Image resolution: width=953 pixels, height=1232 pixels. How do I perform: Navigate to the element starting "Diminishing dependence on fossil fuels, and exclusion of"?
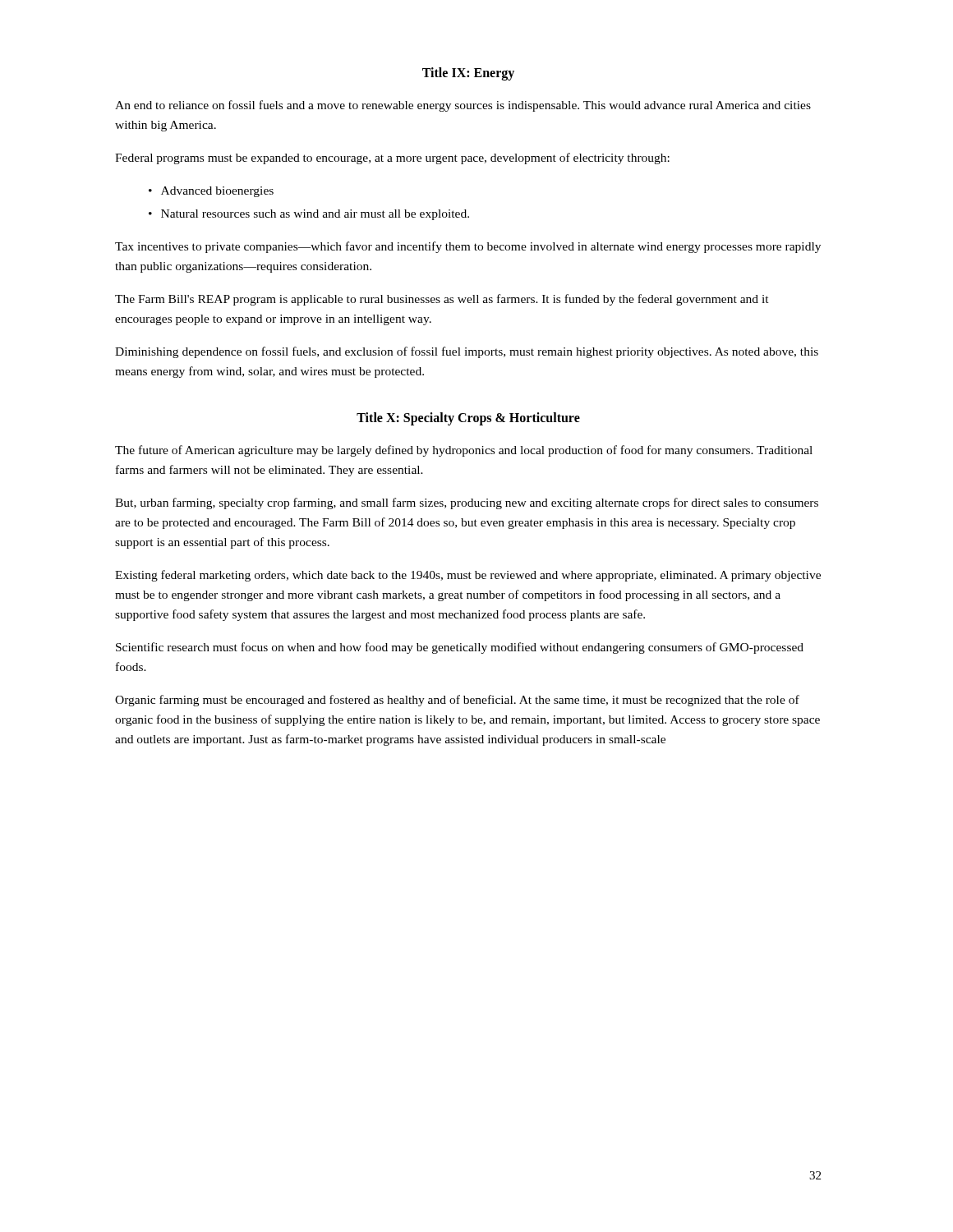[467, 361]
